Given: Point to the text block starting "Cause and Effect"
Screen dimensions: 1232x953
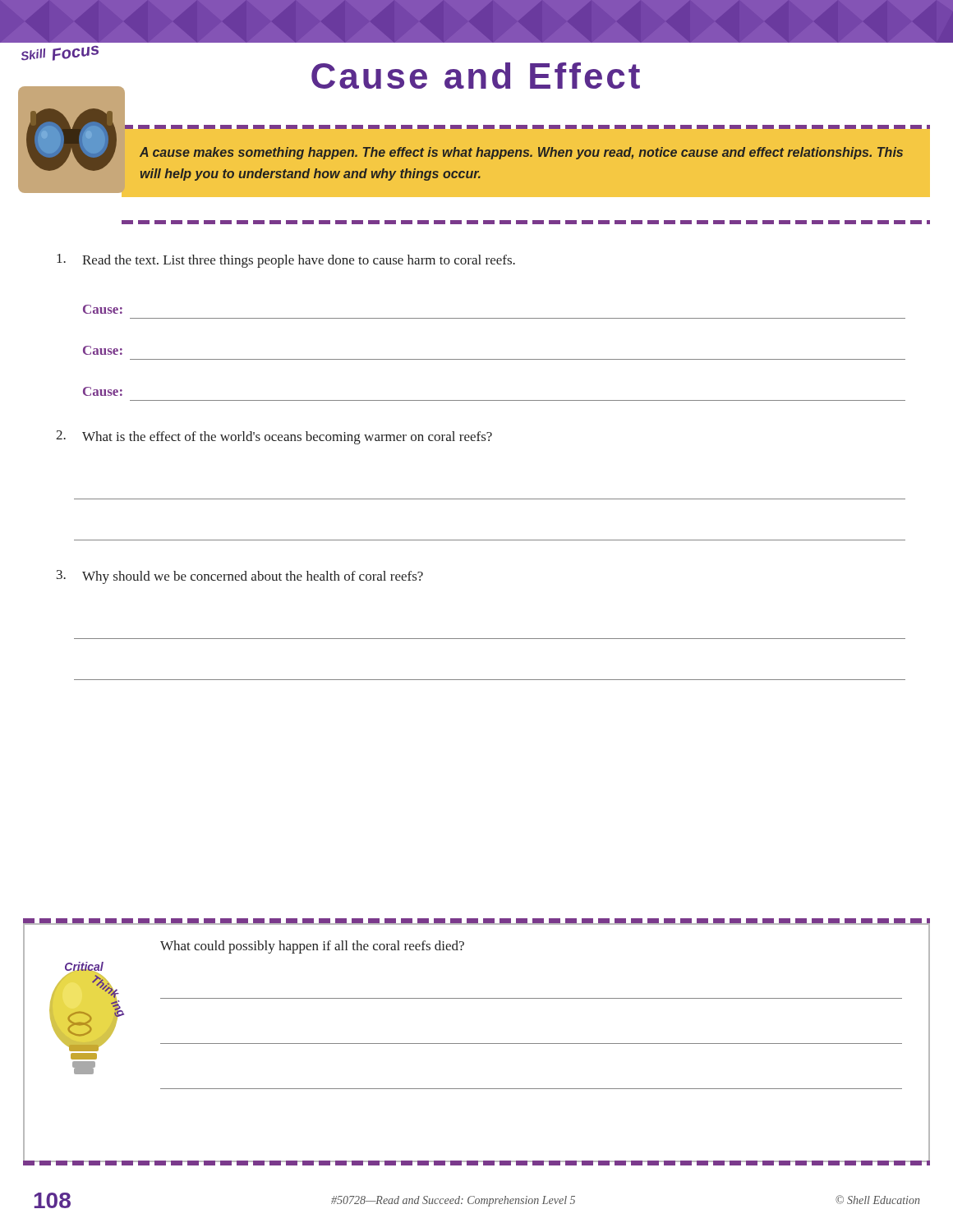Looking at the screenshot, I should [476, 76].
